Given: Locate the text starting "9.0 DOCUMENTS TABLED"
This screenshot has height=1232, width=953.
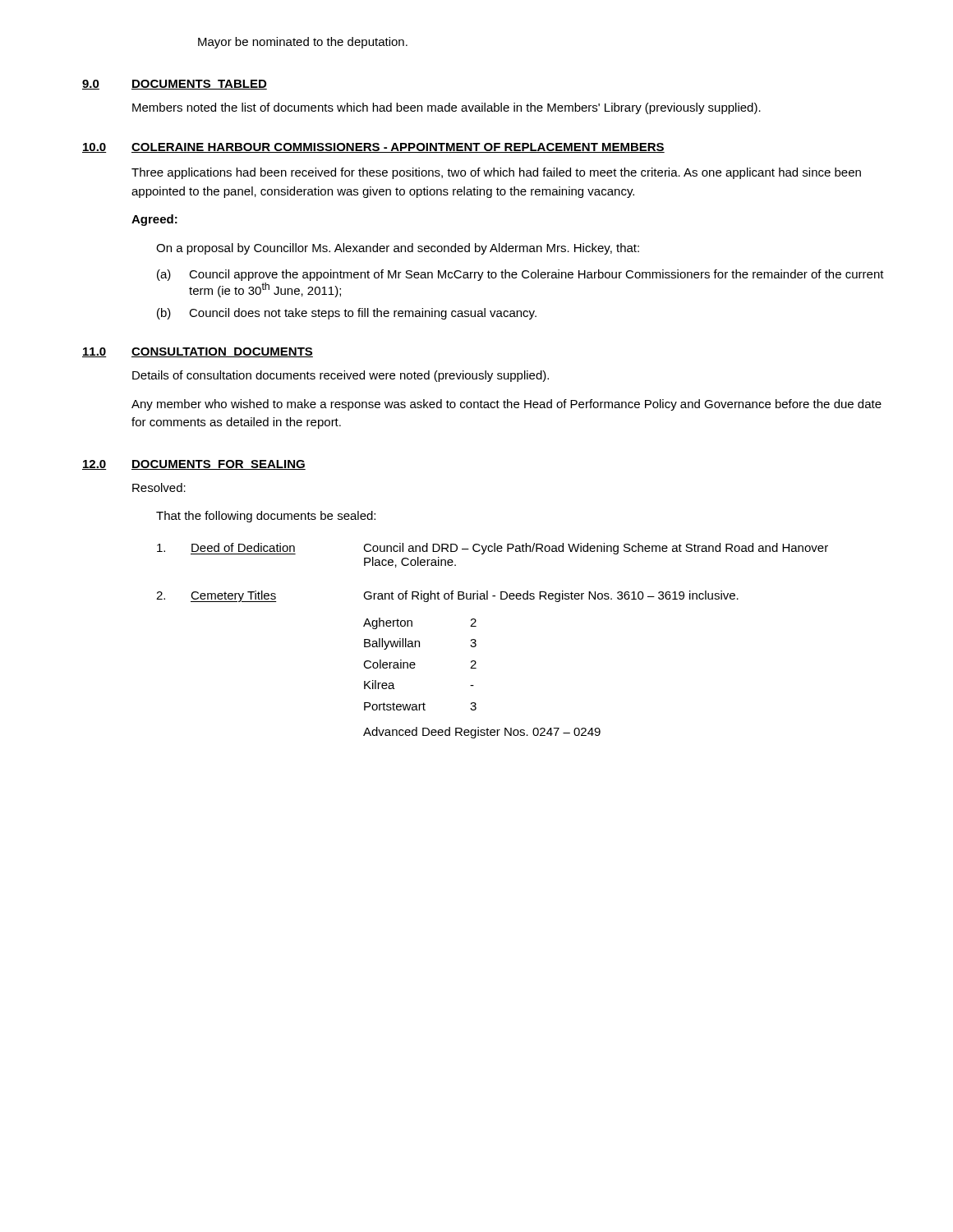Looking at the screenshot, I should click(174, 83).
